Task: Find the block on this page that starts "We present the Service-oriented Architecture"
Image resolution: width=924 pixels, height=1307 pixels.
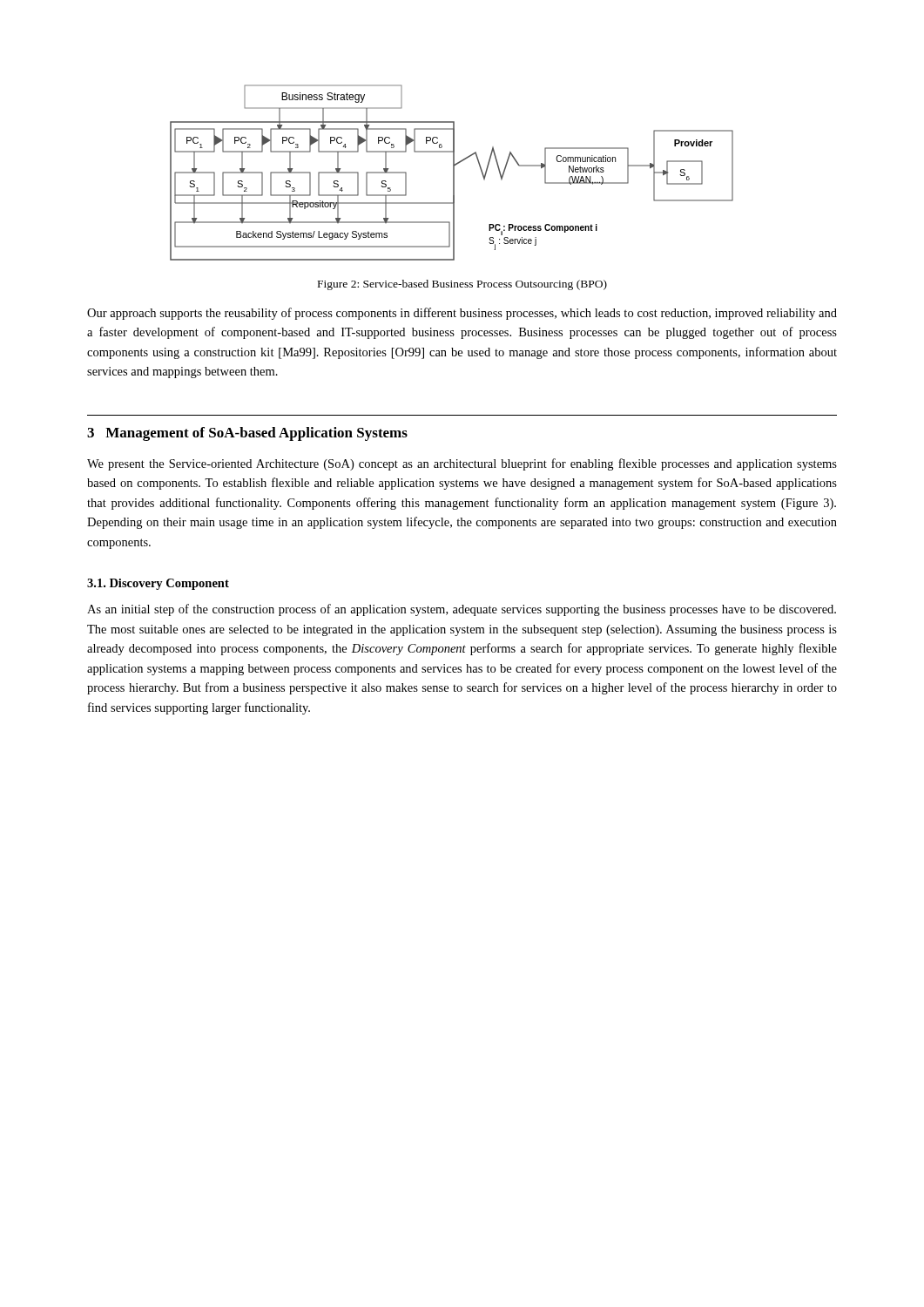Action: [462, 503]
